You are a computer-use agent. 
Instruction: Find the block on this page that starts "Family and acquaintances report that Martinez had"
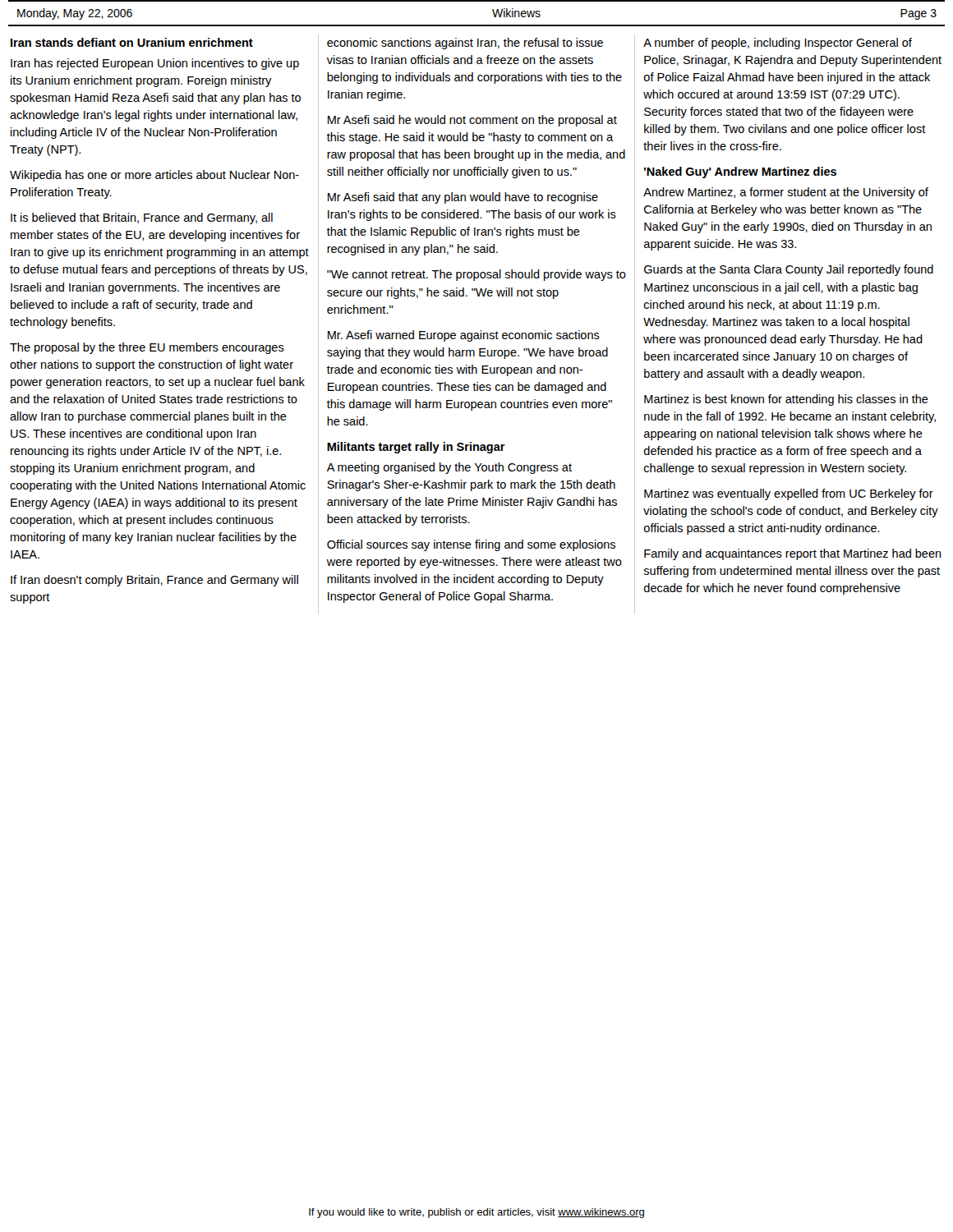[x=793, y=571]
